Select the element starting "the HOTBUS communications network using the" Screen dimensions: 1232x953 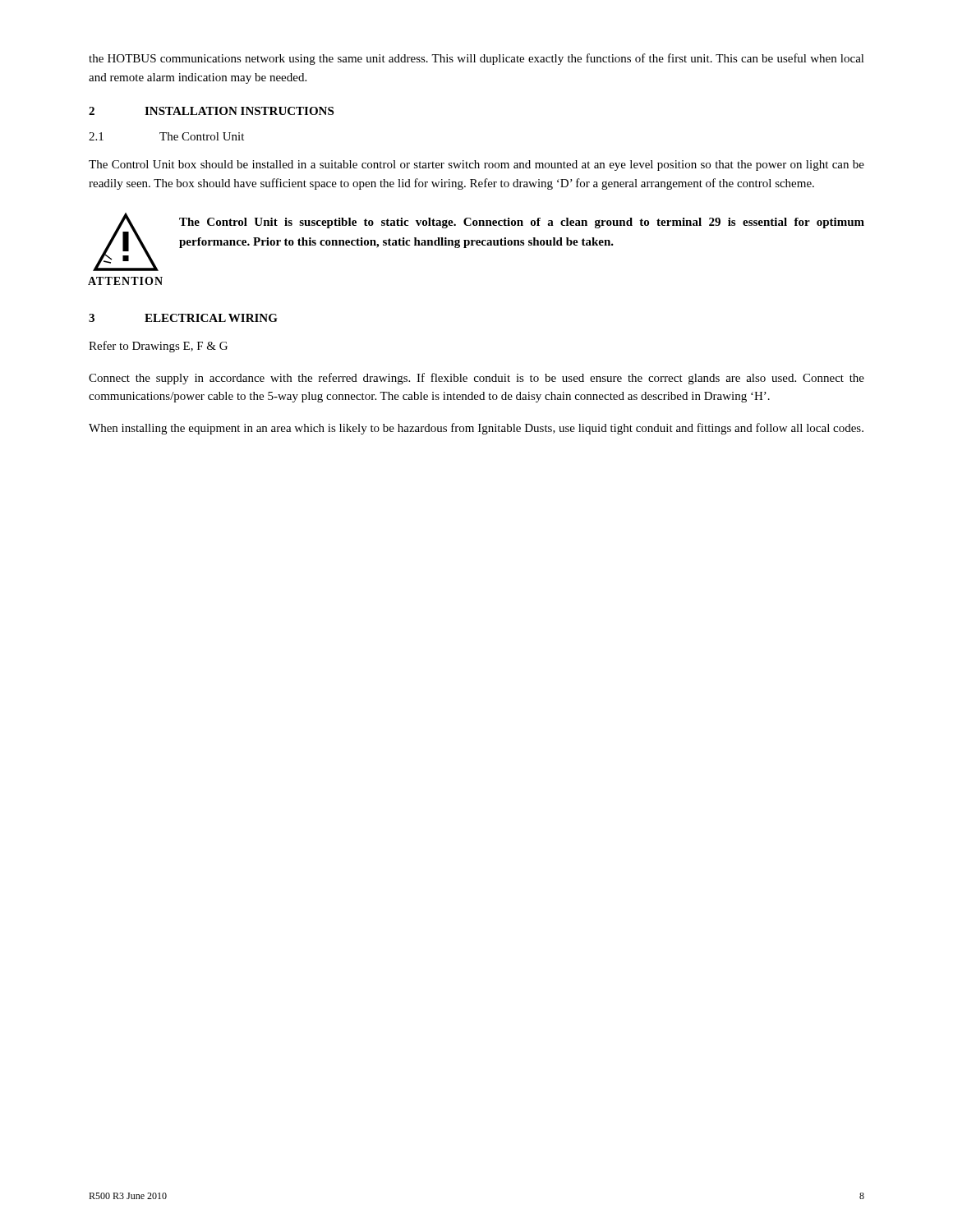coord(476,68)
